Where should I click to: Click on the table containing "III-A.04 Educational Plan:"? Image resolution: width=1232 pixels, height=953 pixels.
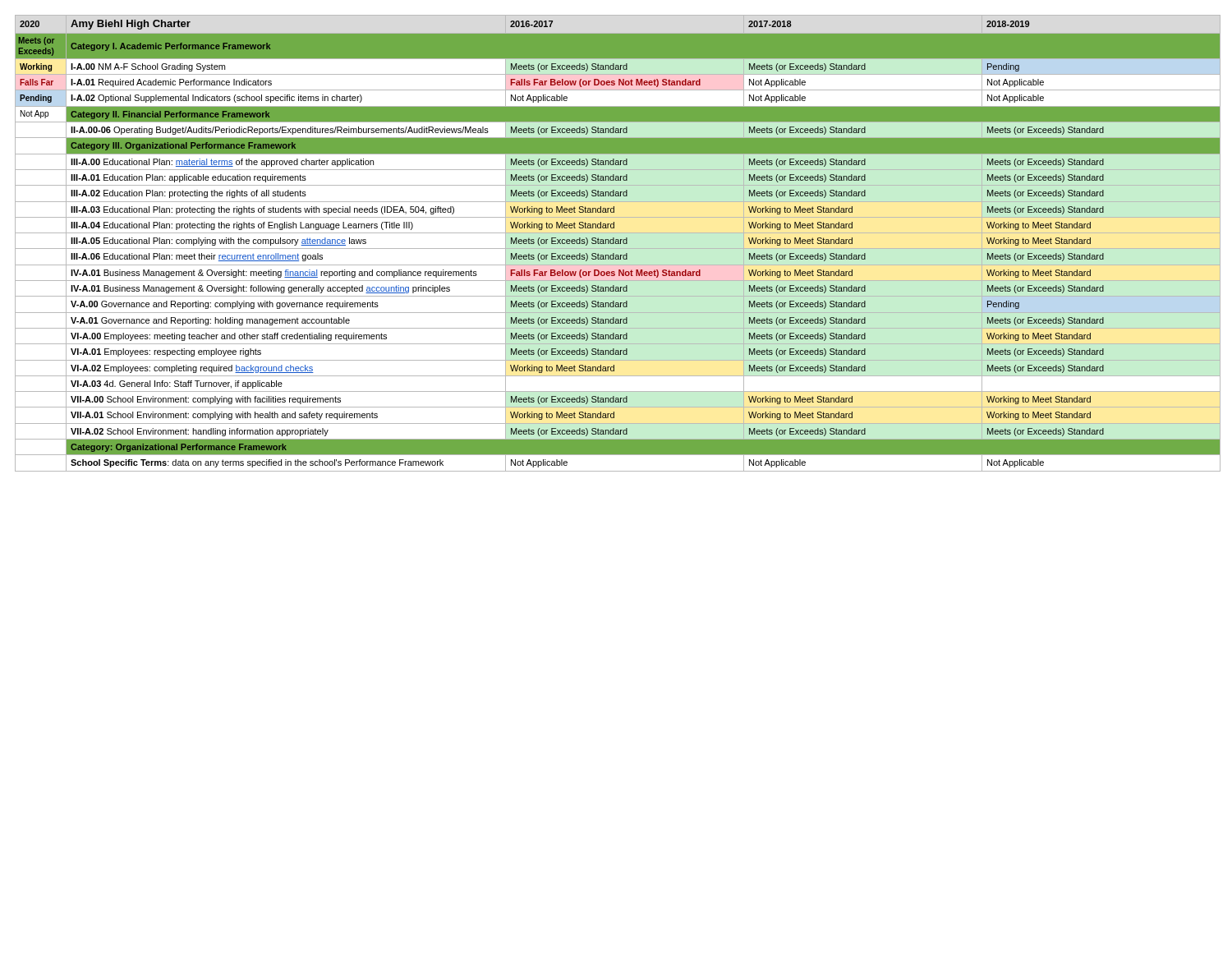616,243
